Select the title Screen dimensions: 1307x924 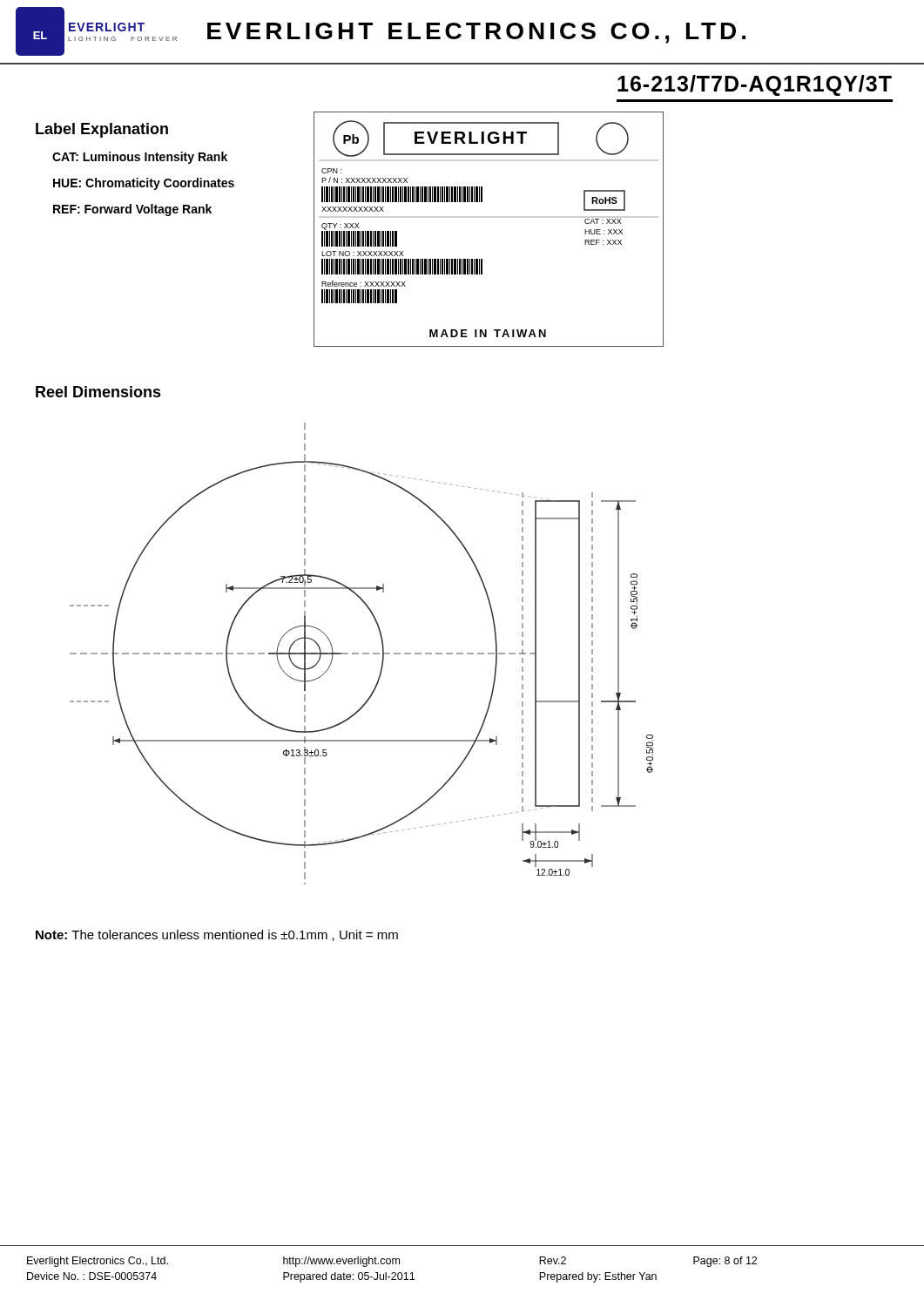[755, 87]
